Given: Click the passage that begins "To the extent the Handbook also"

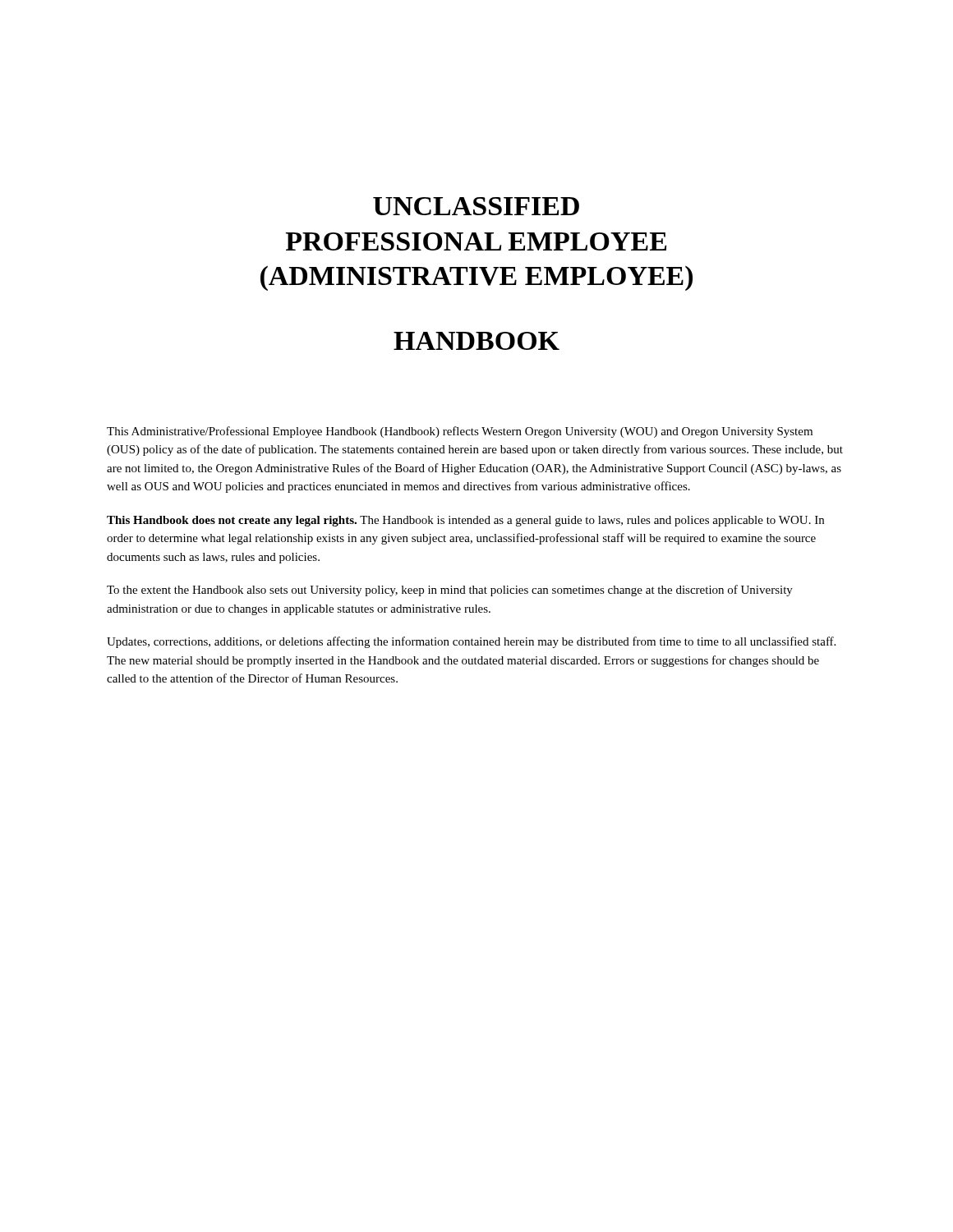Looking at the screenshot, I should pyautogui.click(x=476, y=599).
